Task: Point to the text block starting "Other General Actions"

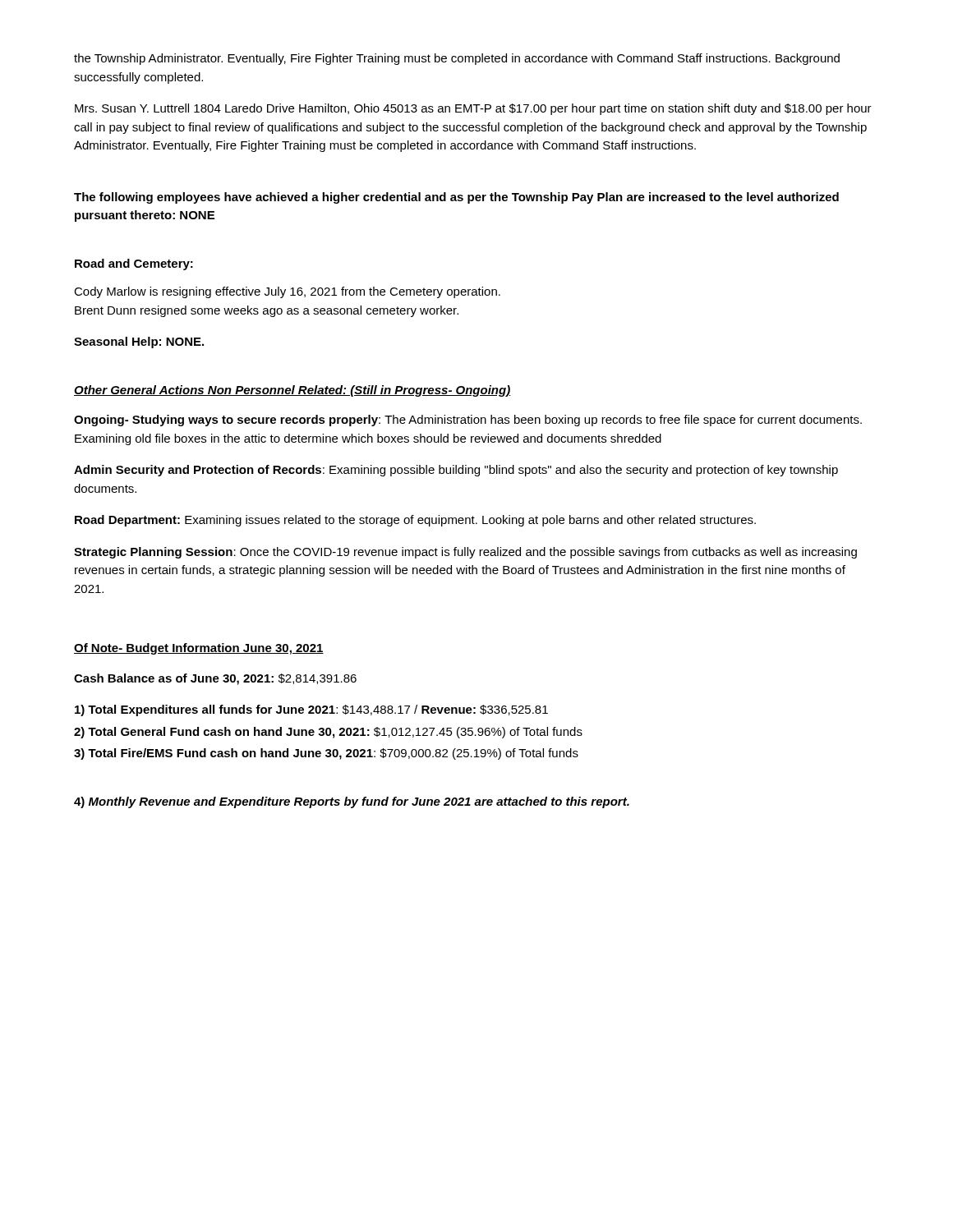Action: [x=292, y=390]
